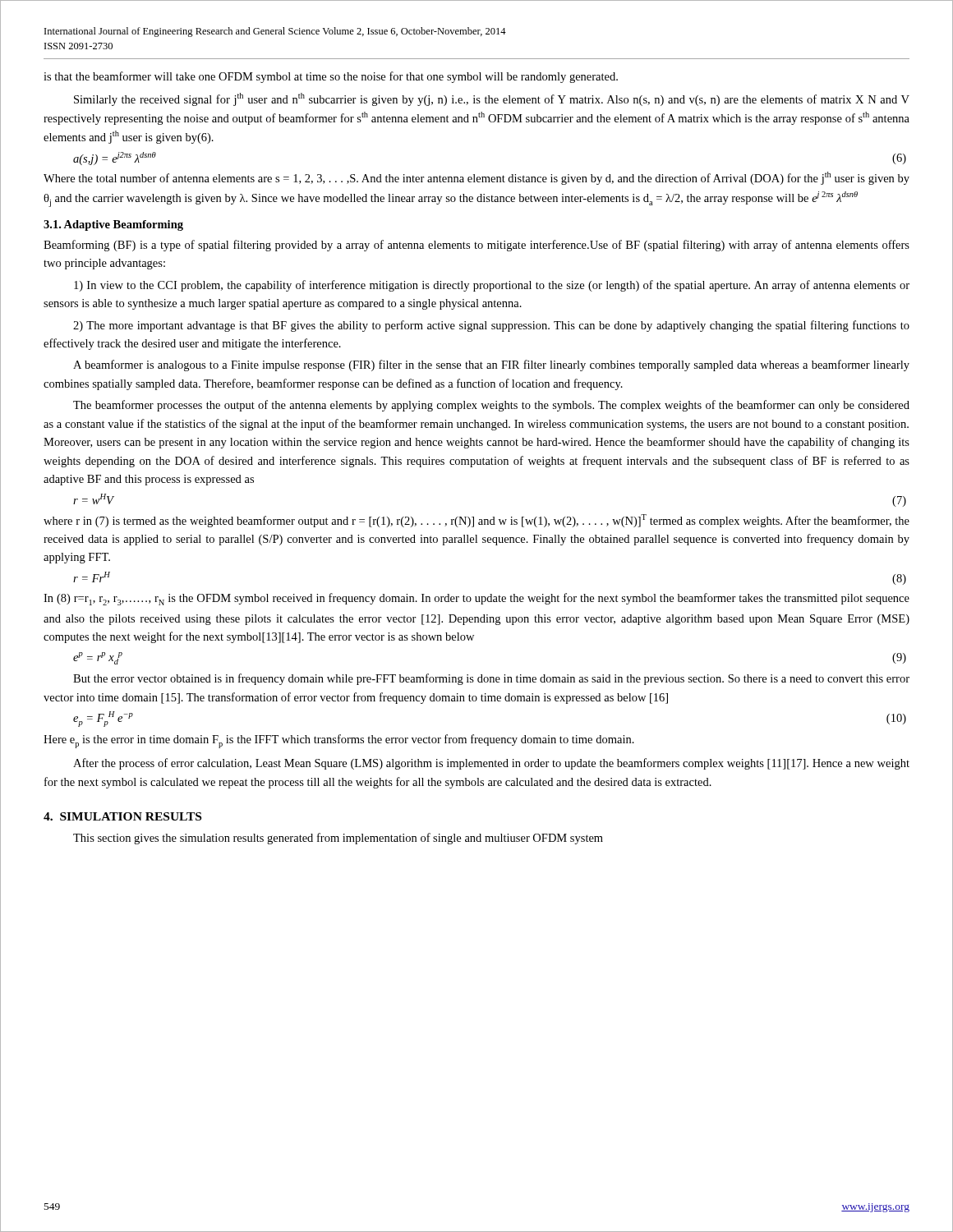Click on the text block that says "In (8) r=r1, r2, r3,……, rN is the"

[x=476, y=617]
